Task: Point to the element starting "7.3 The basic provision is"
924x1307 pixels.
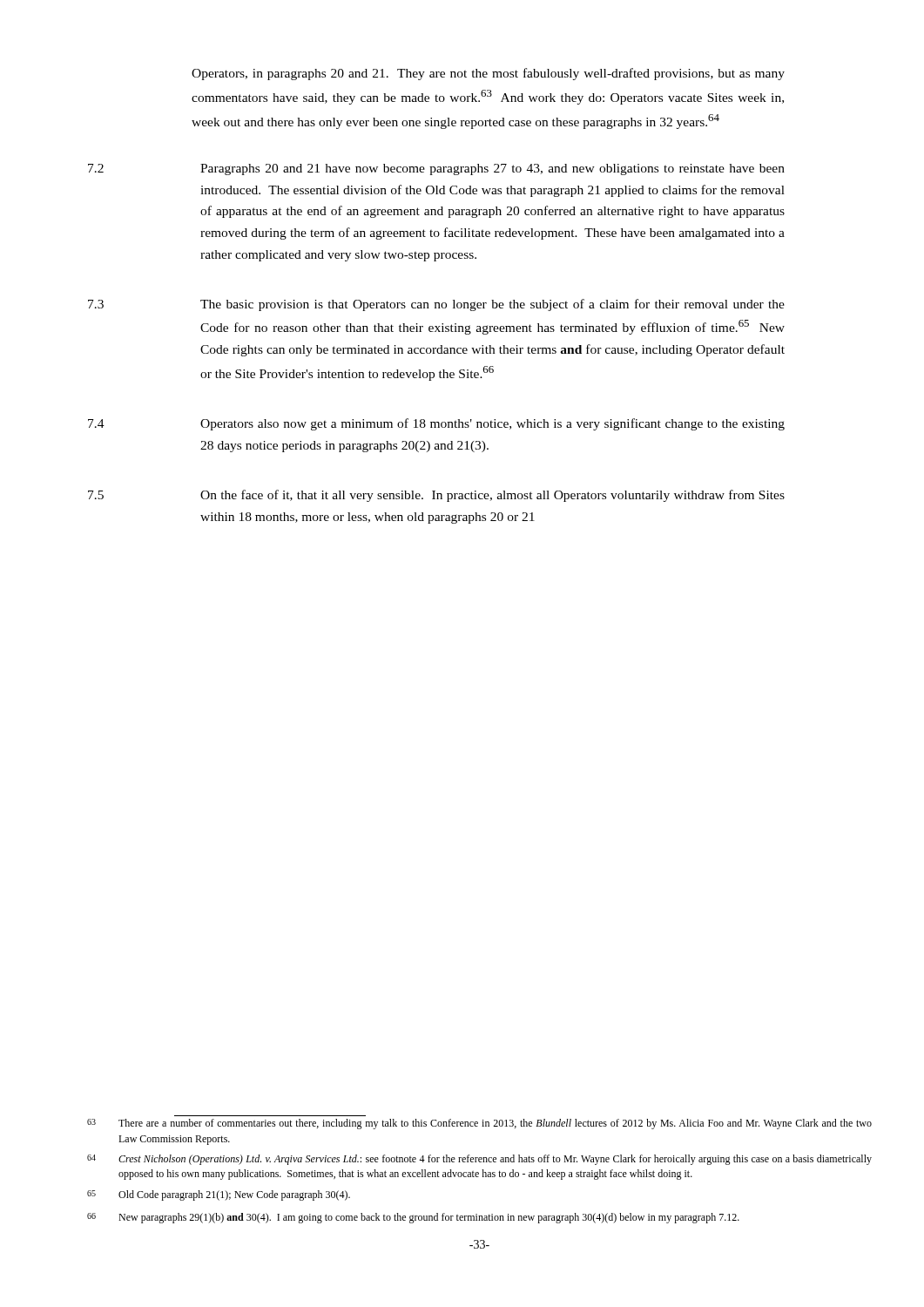Action: (x=436, y=339)
